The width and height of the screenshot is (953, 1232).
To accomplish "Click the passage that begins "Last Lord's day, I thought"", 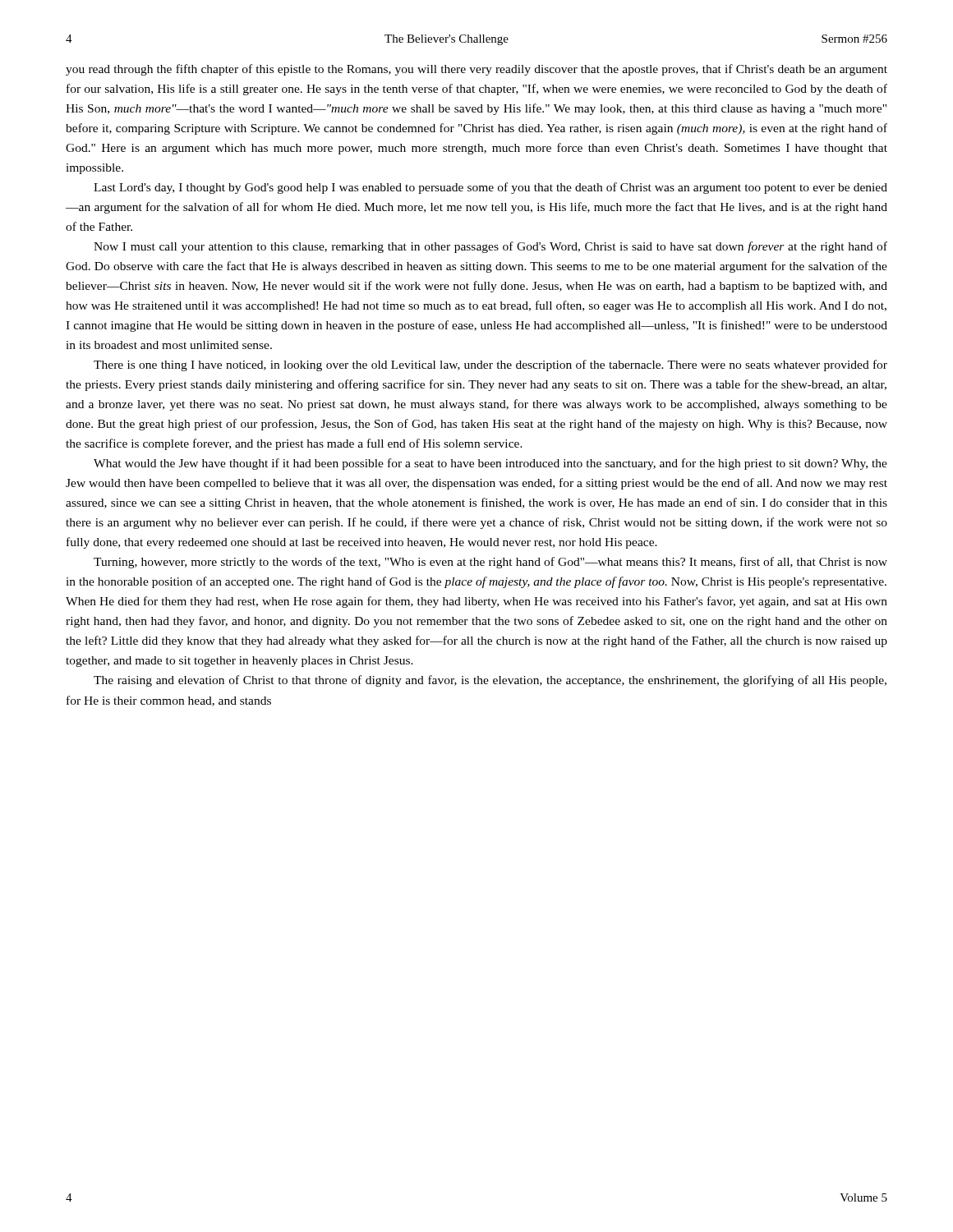I will click(x=476, y=207).
